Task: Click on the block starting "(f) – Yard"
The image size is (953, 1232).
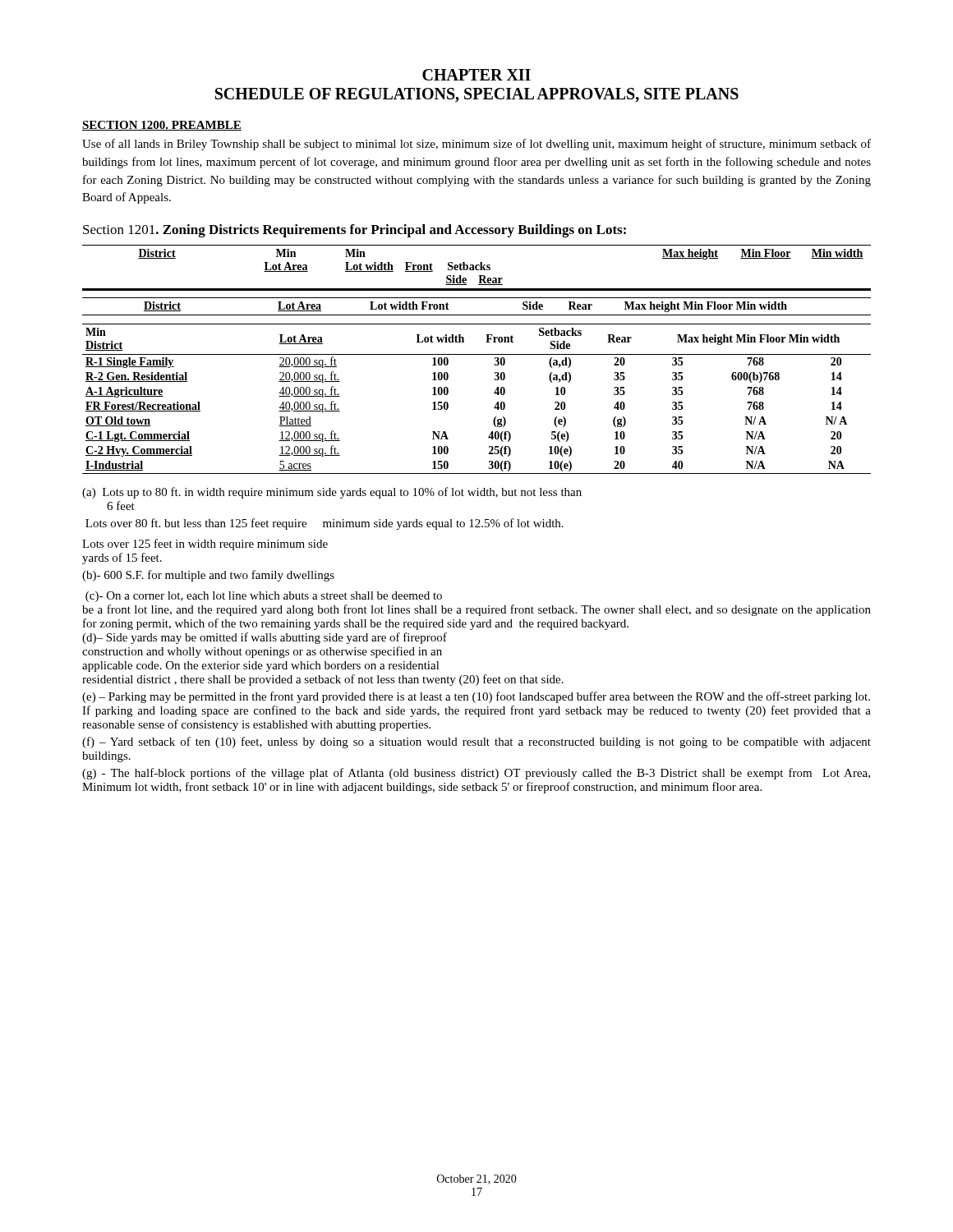Action: click(x=476, y=749)
